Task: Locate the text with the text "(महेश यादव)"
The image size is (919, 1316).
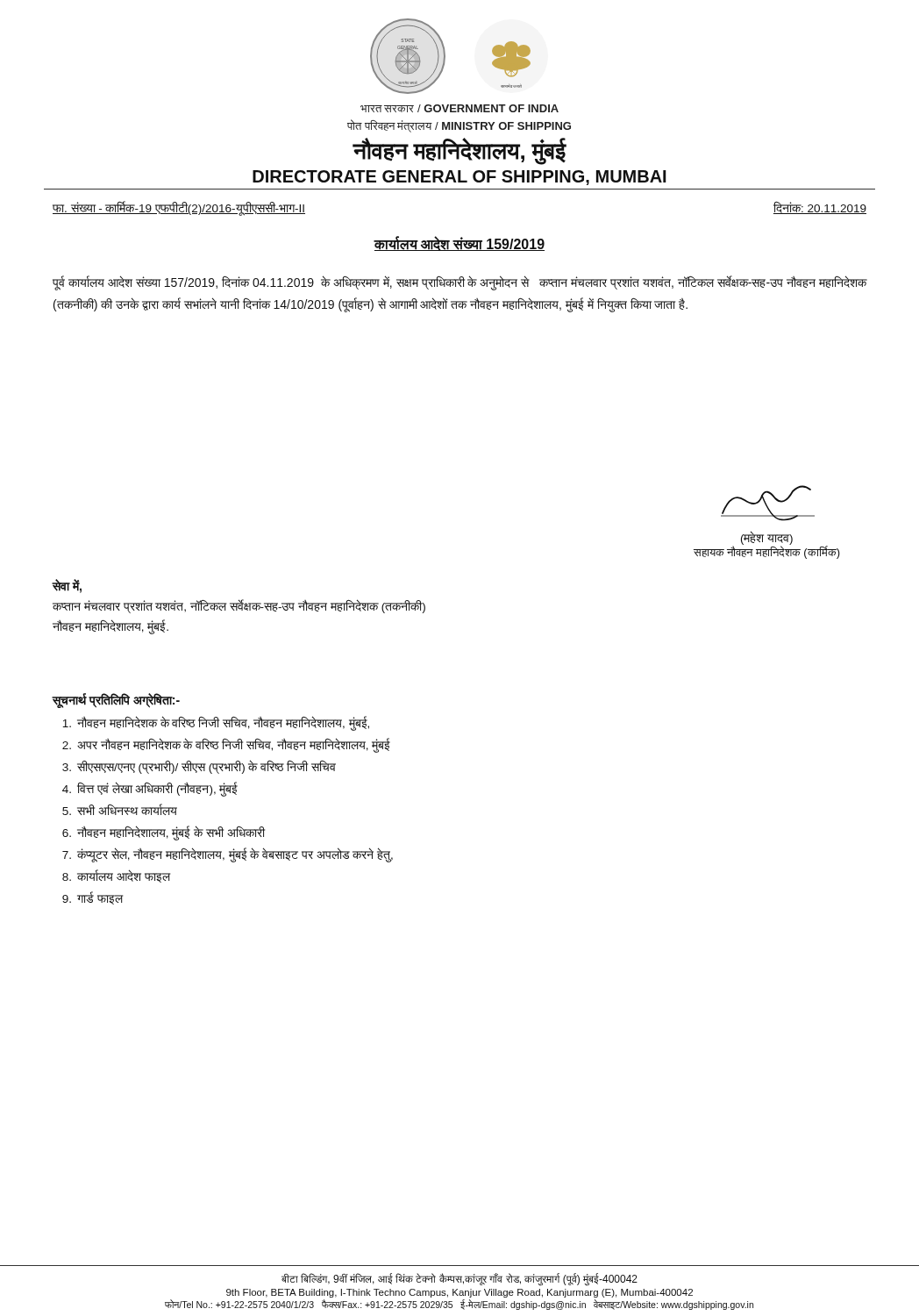Action: pyautogui.click(x=767, y=538)
